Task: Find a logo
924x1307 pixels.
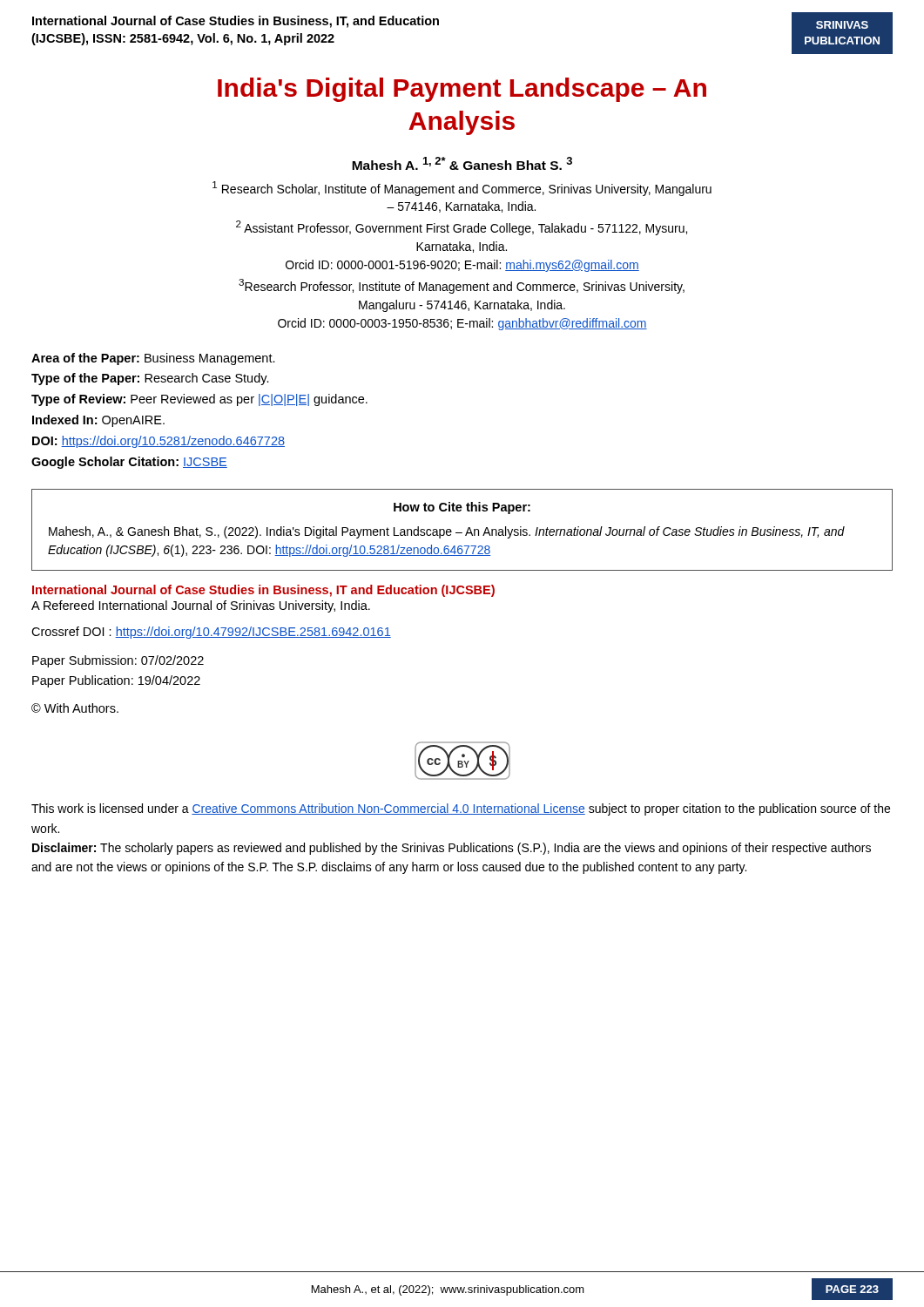Action: [x=462, y=763]
